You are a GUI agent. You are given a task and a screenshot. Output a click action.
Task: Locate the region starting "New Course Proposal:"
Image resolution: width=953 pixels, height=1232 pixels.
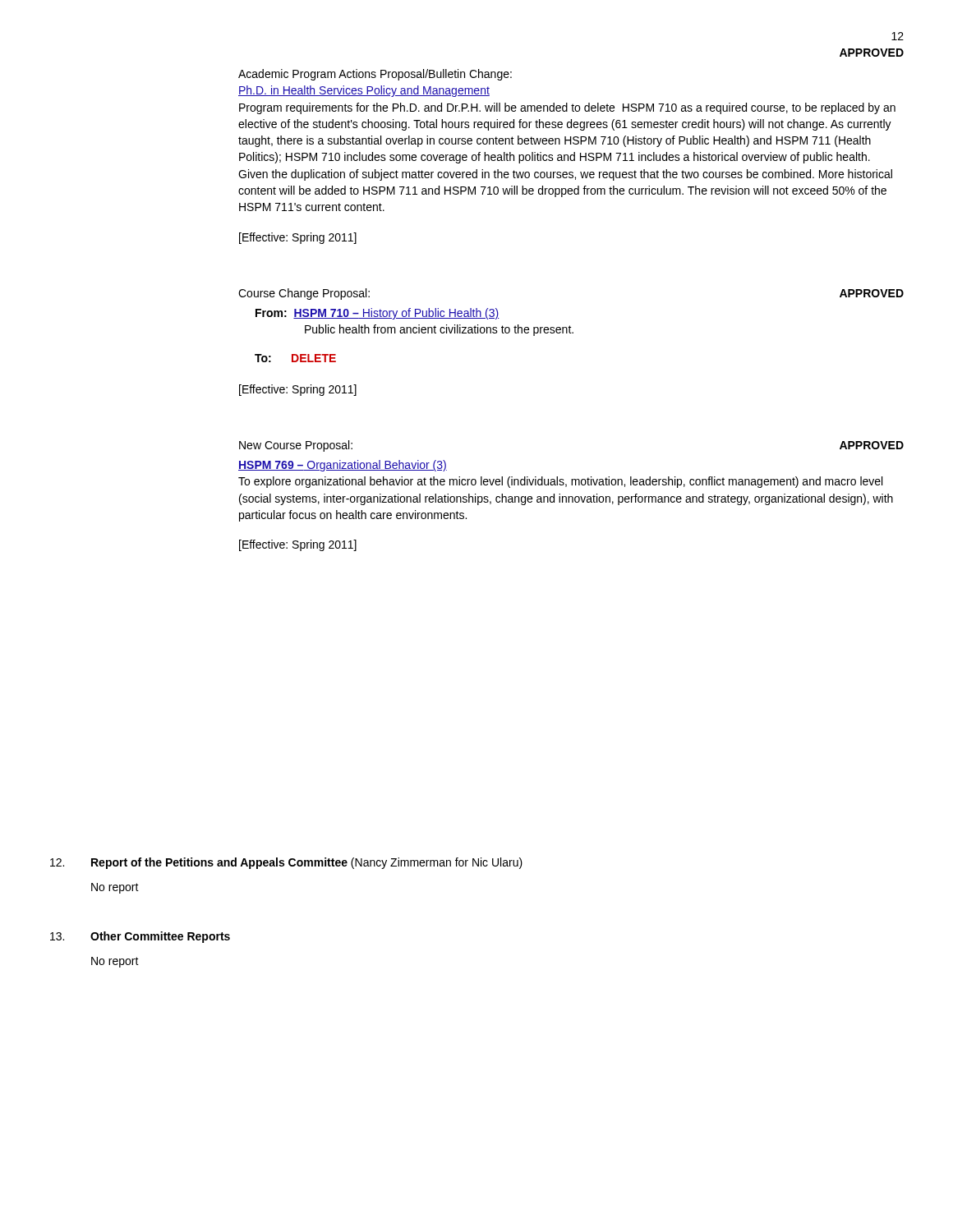pos(296,445)
